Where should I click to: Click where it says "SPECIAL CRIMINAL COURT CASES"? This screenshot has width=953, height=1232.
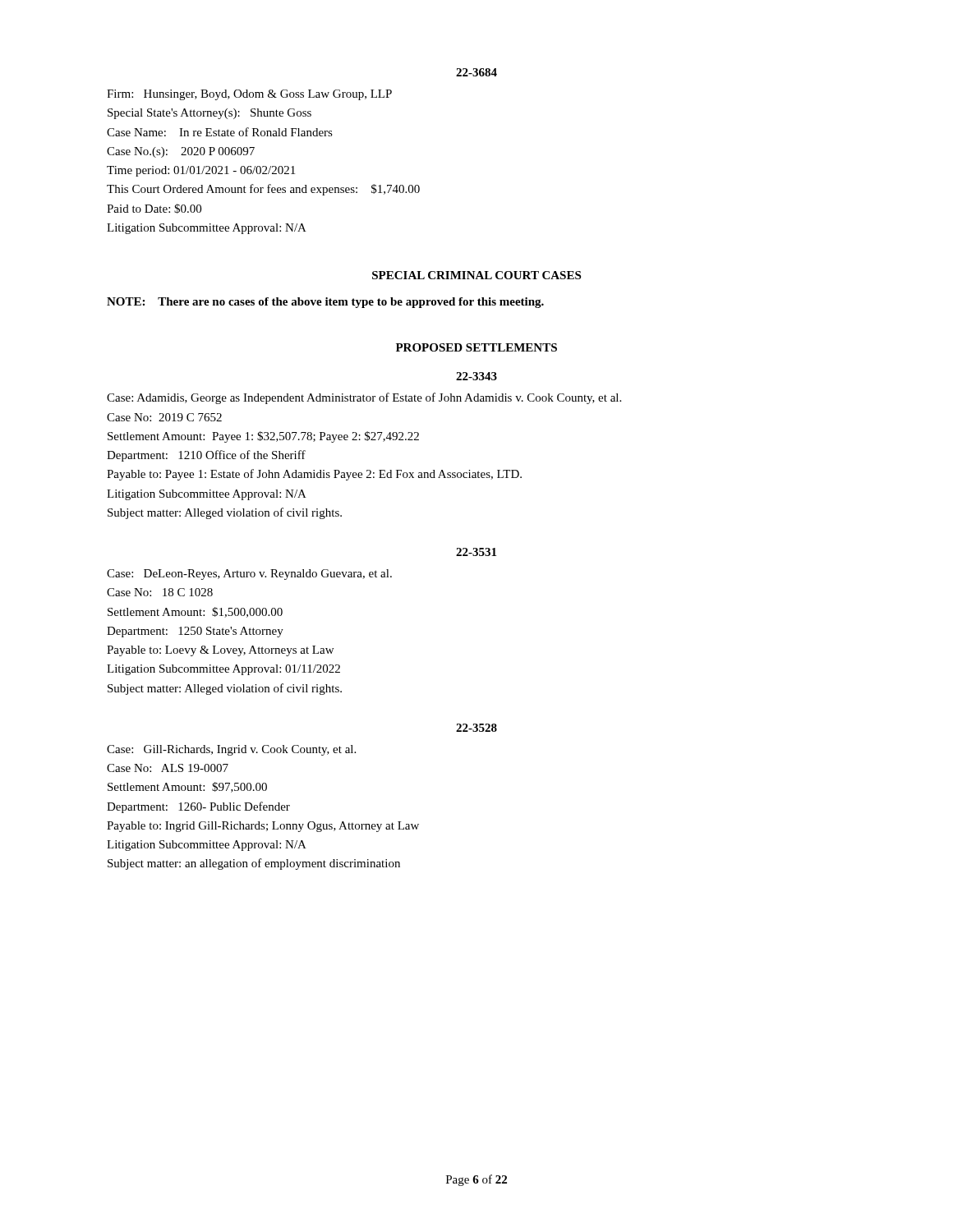pyautogui.click(x=476, y=275)
